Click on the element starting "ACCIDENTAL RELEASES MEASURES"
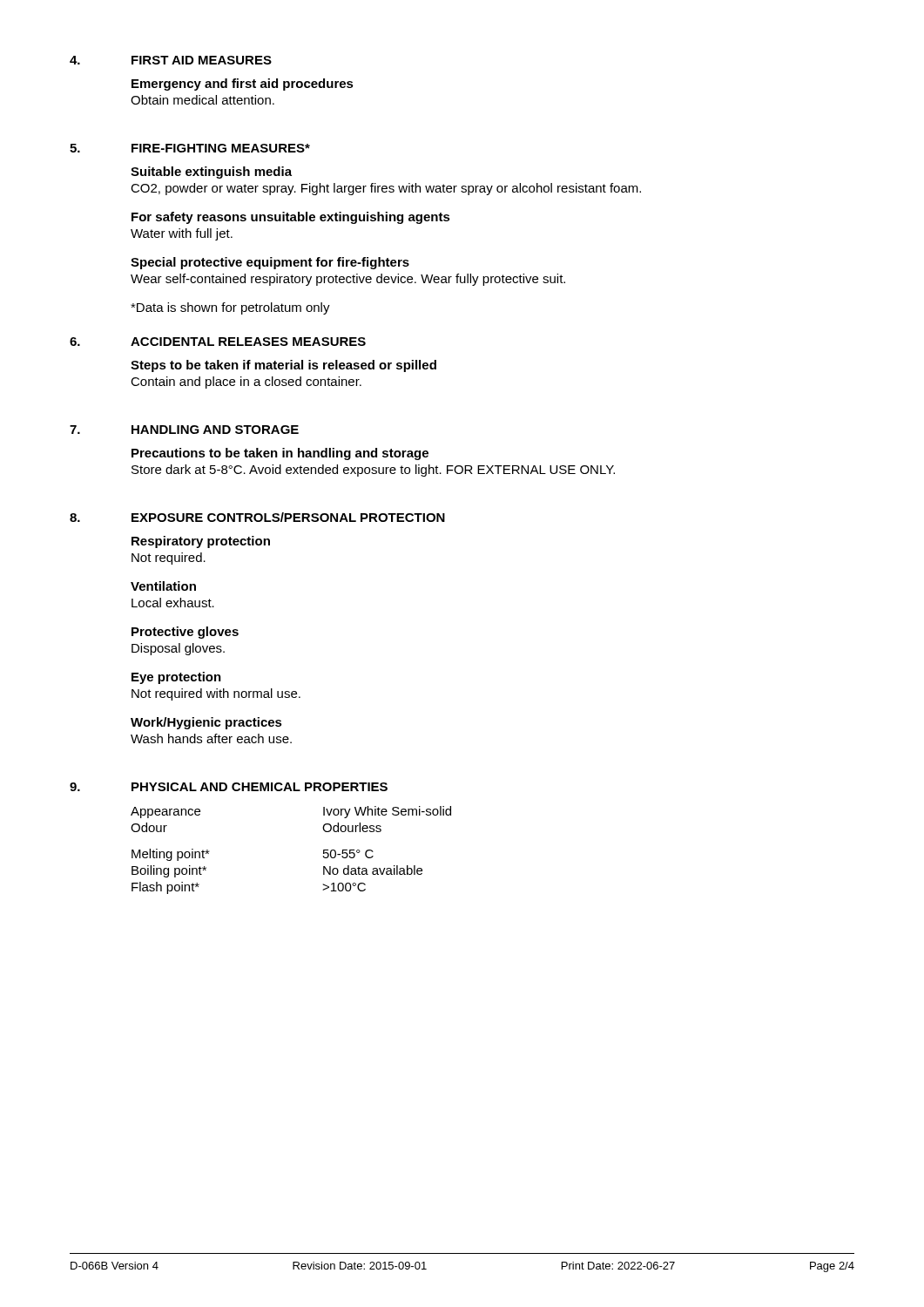 pos(248,341)
